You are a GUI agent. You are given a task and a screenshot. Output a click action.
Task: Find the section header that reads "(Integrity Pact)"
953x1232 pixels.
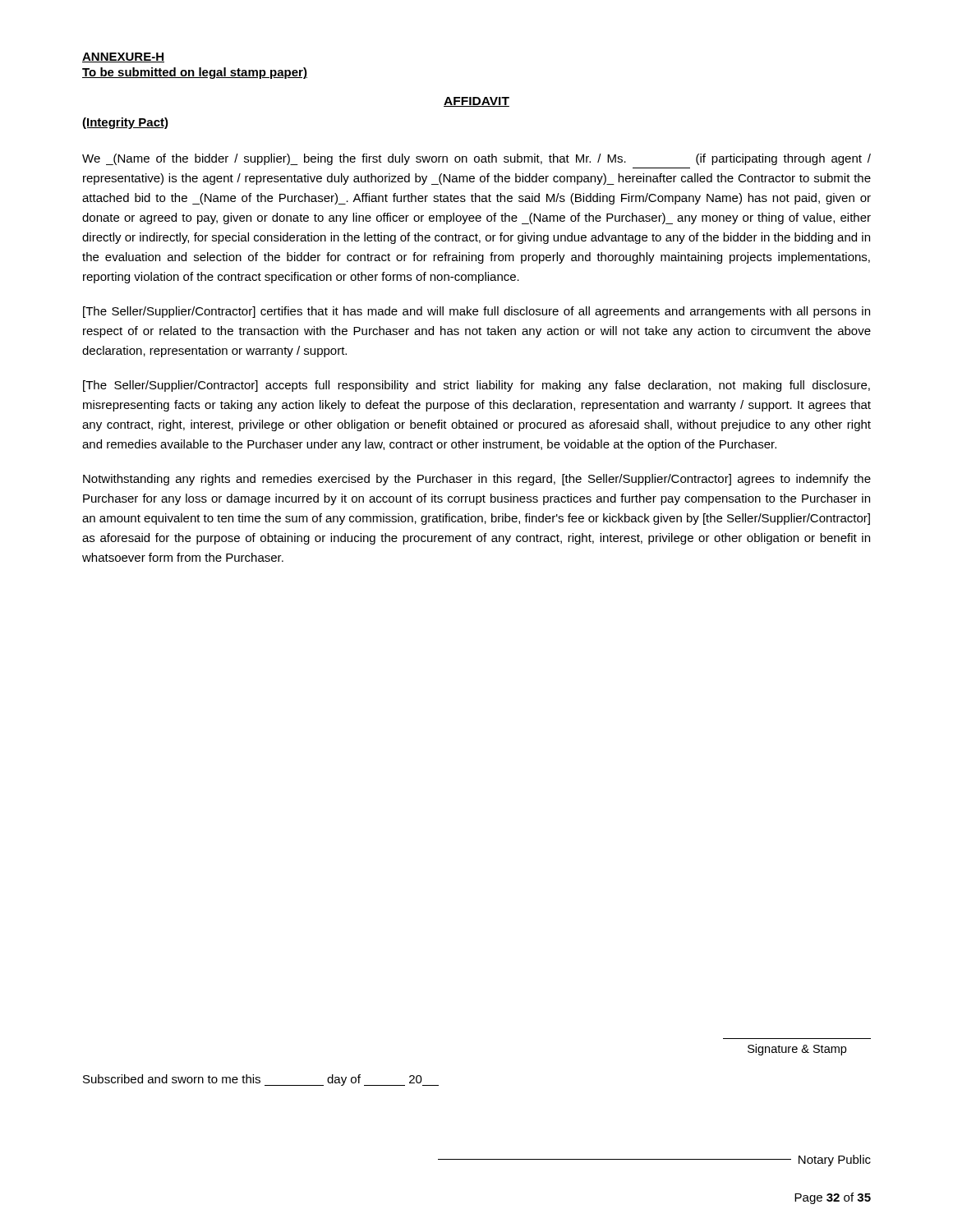(x=125, y=122)
